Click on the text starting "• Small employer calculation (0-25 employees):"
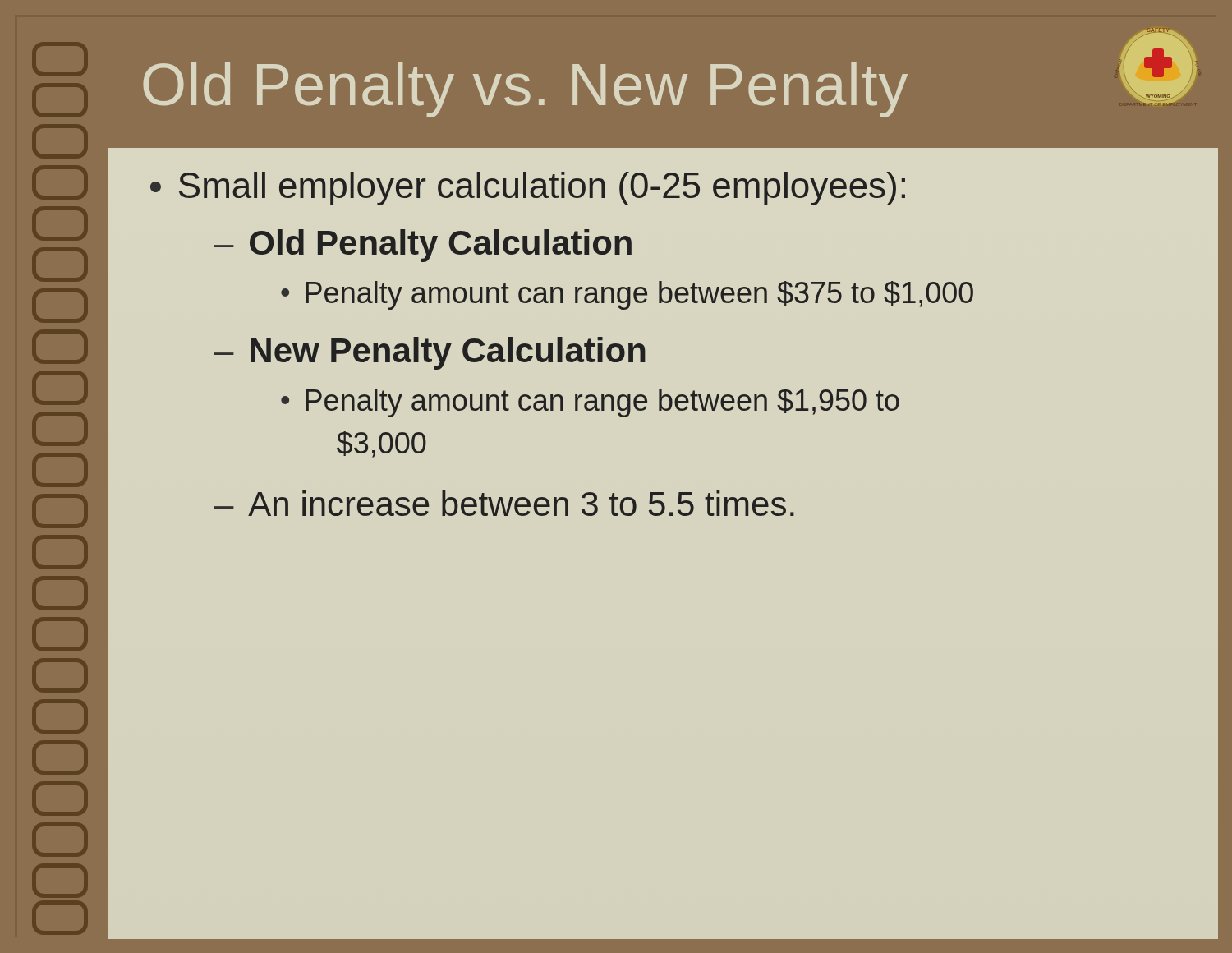Viewport: 1232px width, 953px height. pos(529,187)
